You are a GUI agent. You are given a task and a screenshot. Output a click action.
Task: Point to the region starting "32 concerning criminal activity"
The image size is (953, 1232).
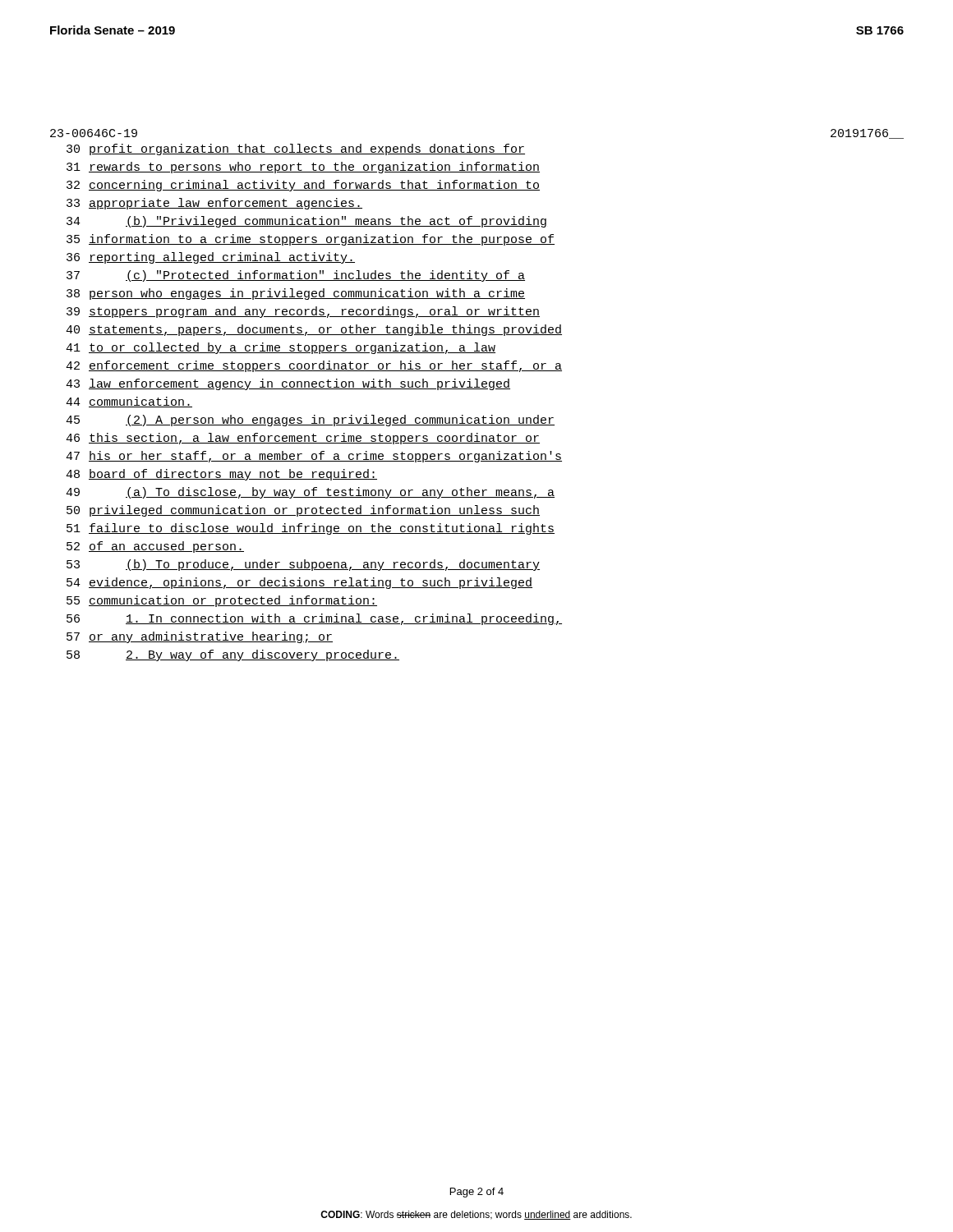[x=295, y=186]
